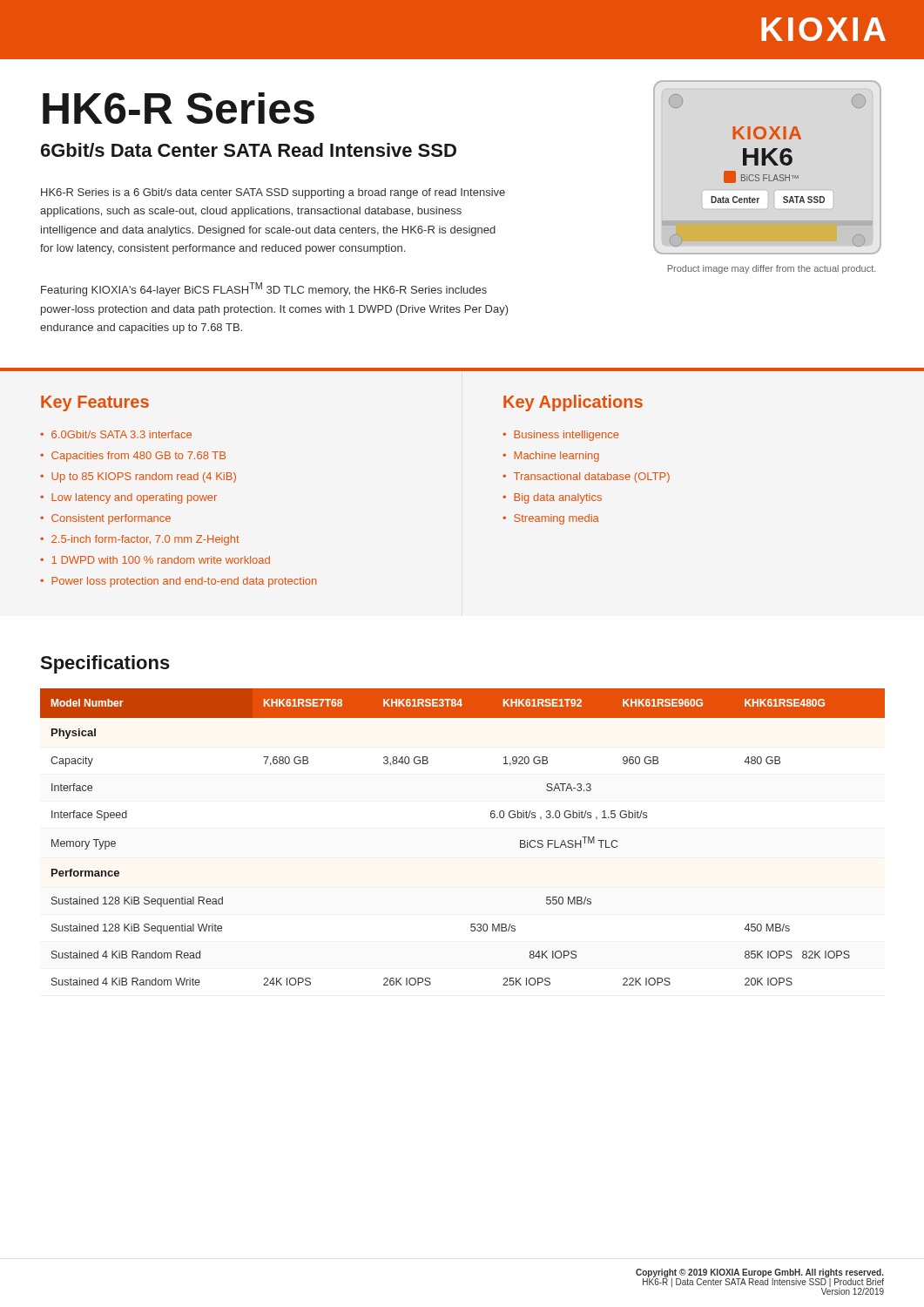Image resolution: width=924 pixels, height=1307 pixels.
Task: Navigate to the block starting "HK6-R Series is a 6 Gbit/s data"
Action: coord(273,220)
